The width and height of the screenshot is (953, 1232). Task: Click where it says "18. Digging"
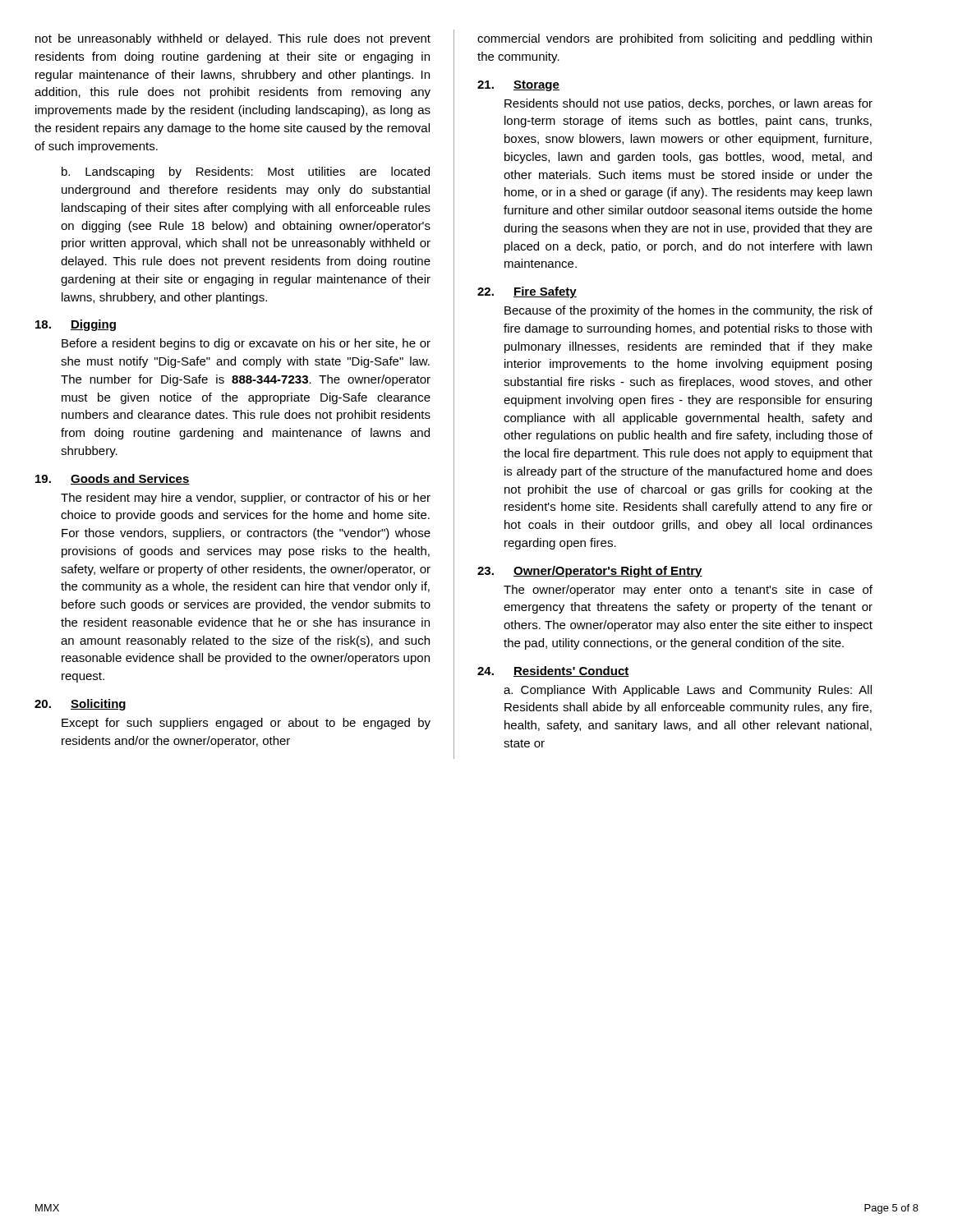pos(76,324)
